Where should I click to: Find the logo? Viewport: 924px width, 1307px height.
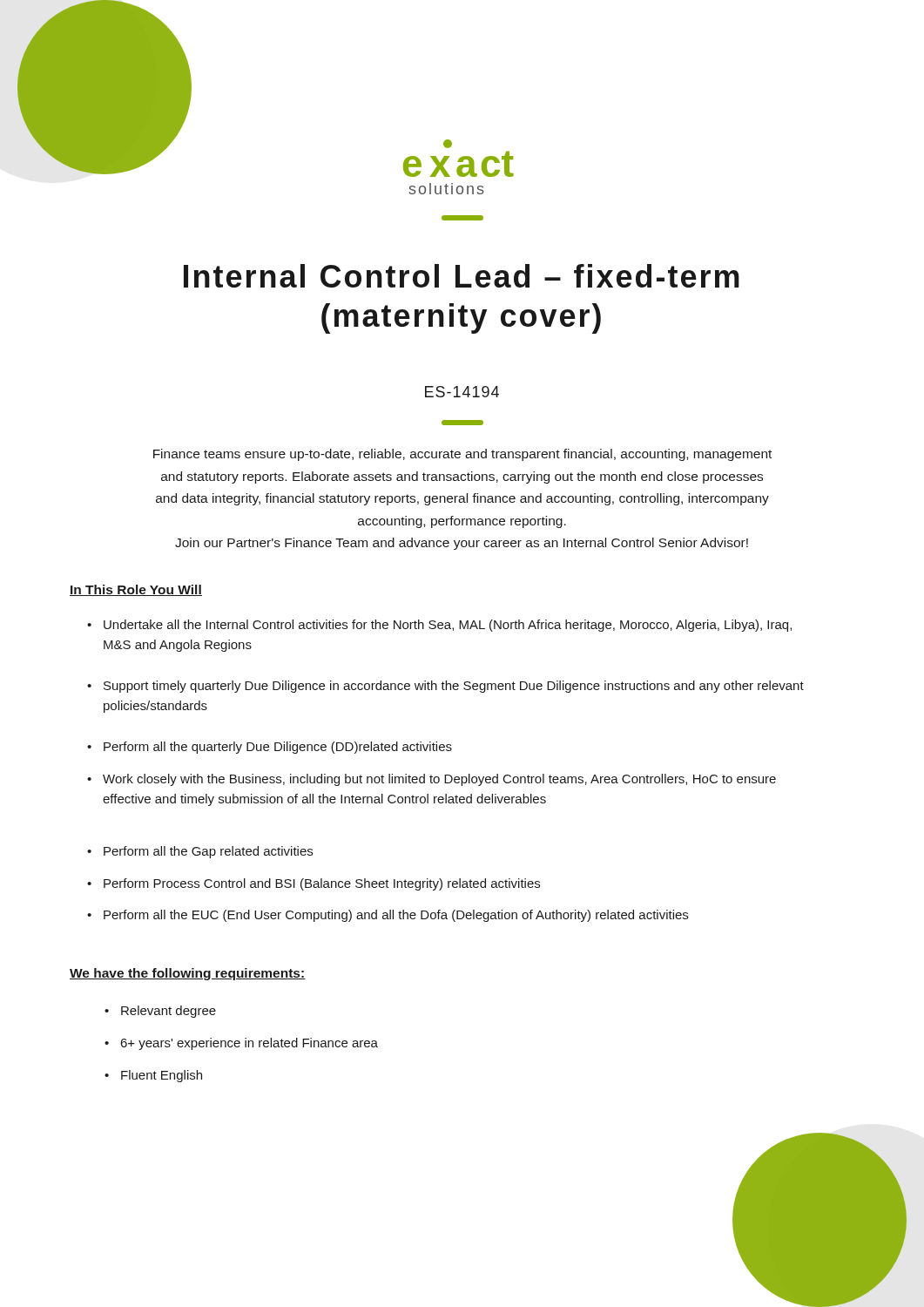[462, 178]
